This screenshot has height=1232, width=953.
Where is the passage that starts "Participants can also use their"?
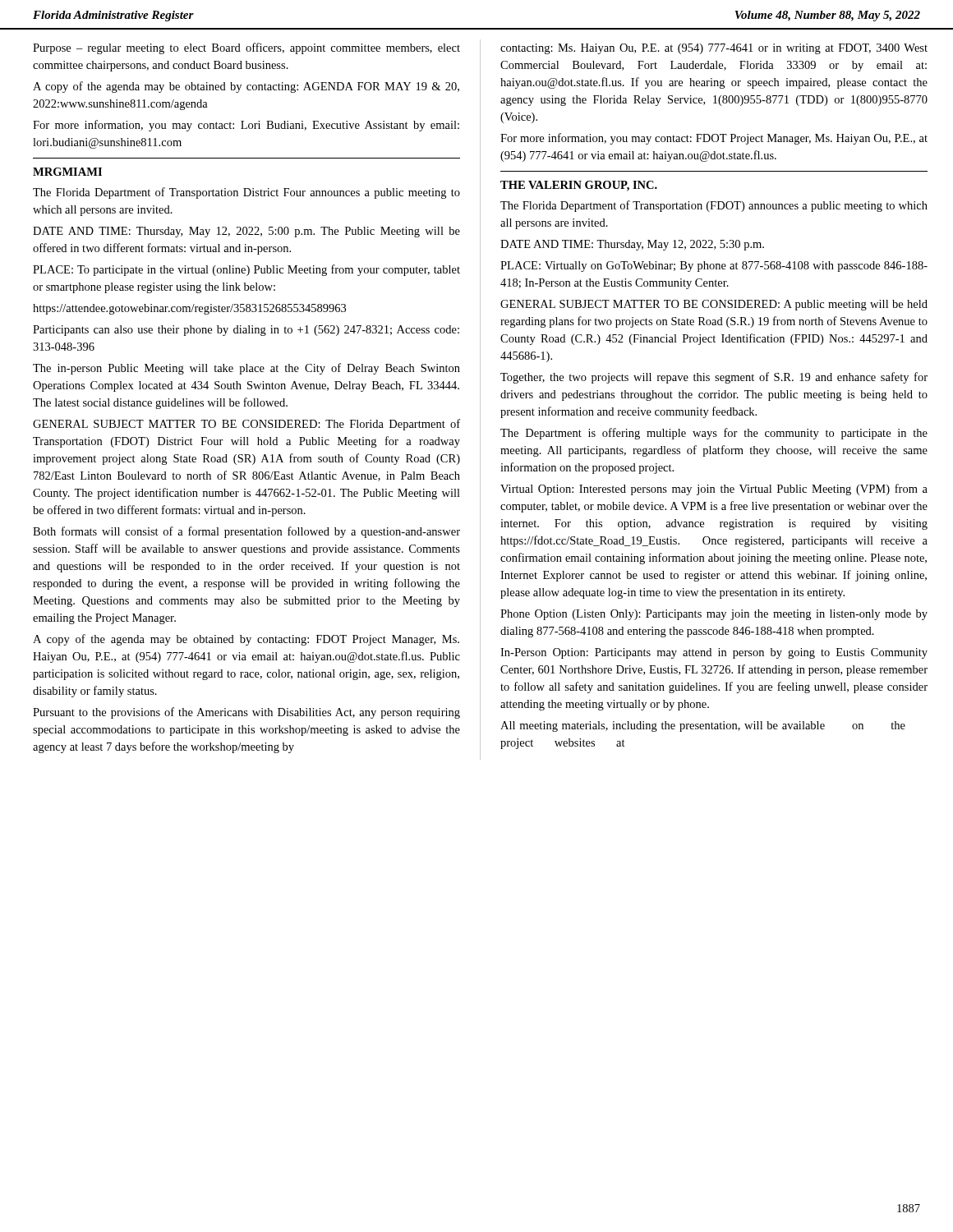pos(246,338)
